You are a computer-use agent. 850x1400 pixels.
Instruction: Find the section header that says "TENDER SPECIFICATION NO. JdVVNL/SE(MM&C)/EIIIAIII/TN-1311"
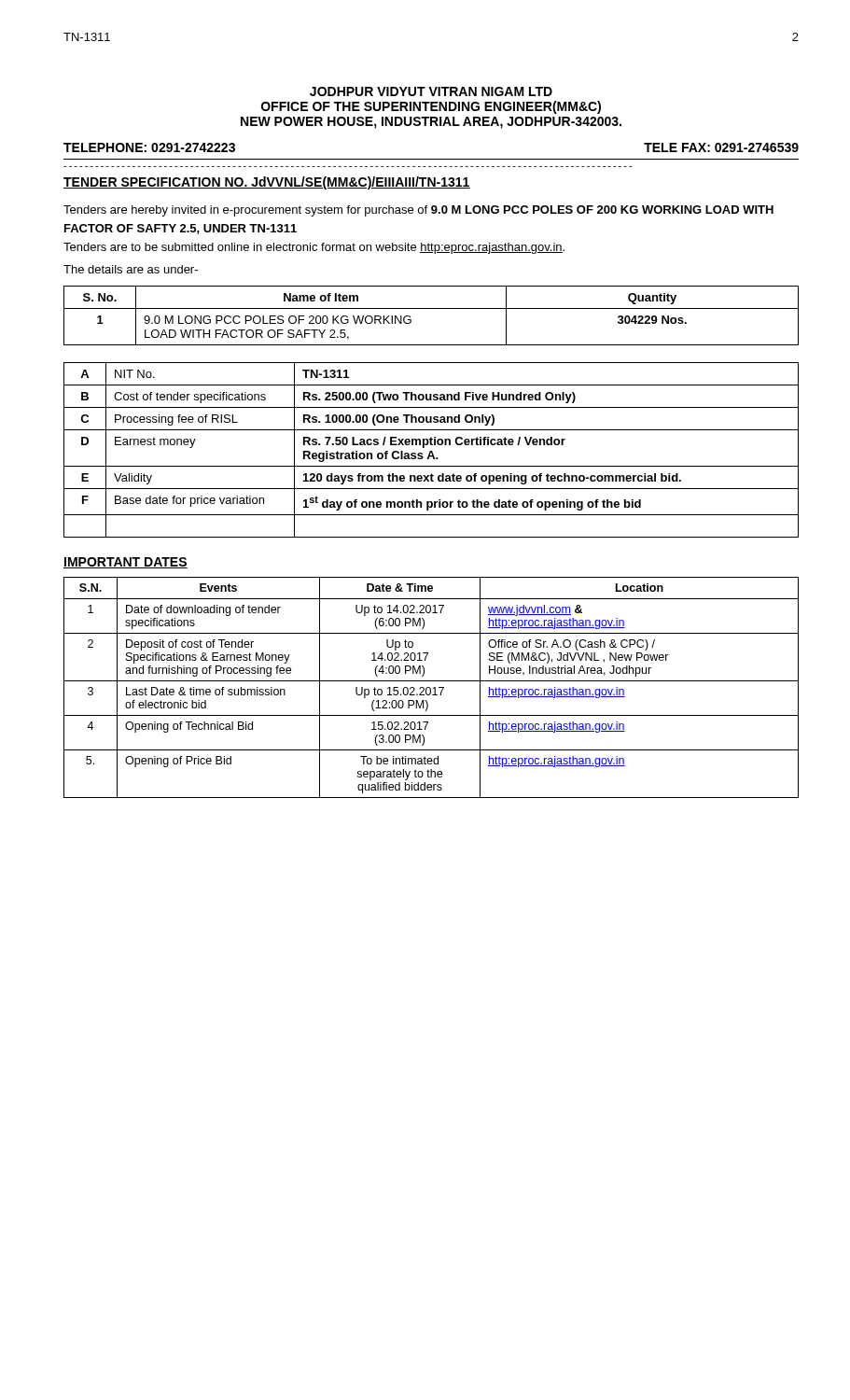[x=267, y=182]
